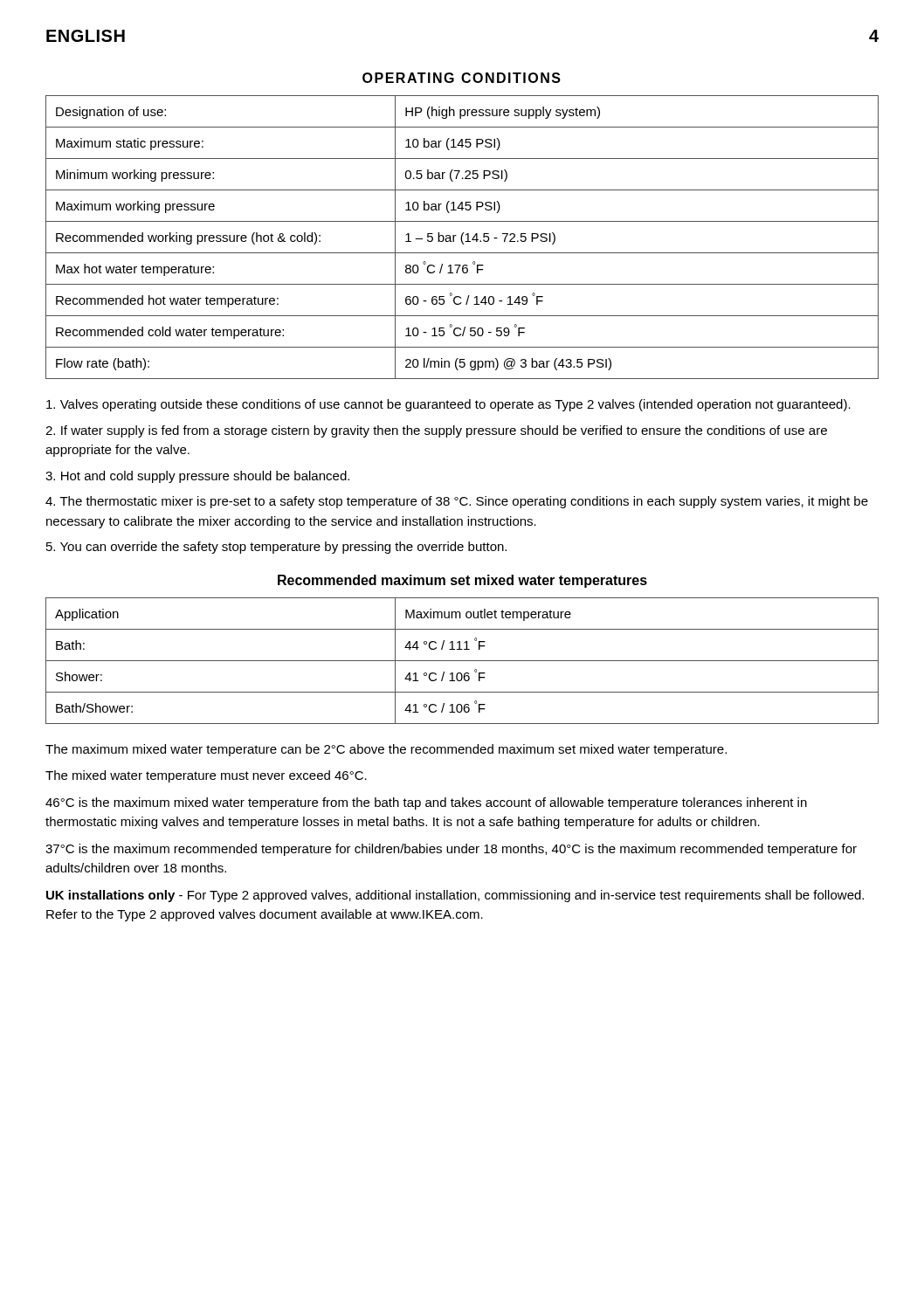Click the passage that begins "The maximum mixed water temperature"
This screenshot has width=924, height=1310.
click(387, 748)
